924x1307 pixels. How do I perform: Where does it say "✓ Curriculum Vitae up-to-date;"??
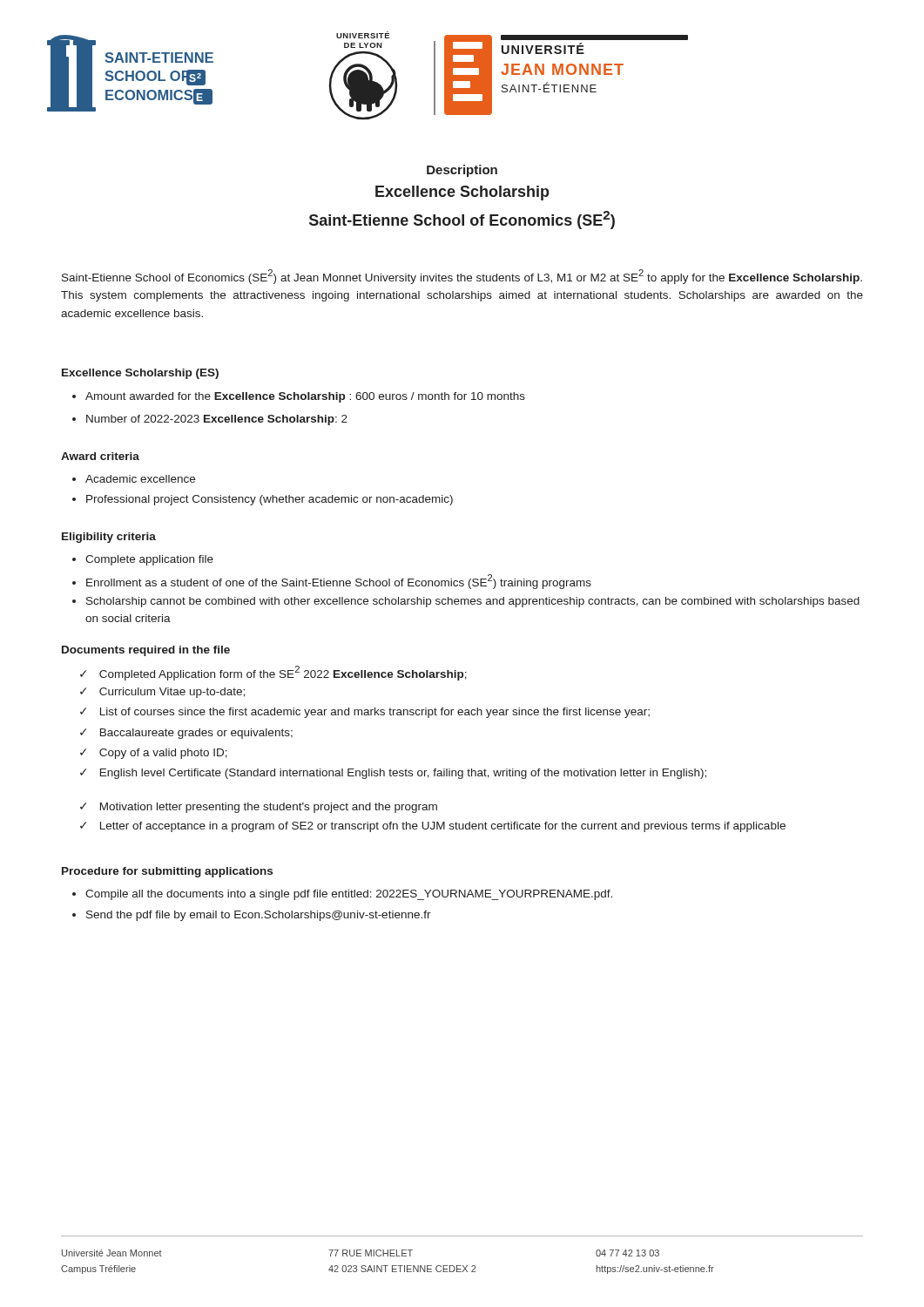[162, 693]
